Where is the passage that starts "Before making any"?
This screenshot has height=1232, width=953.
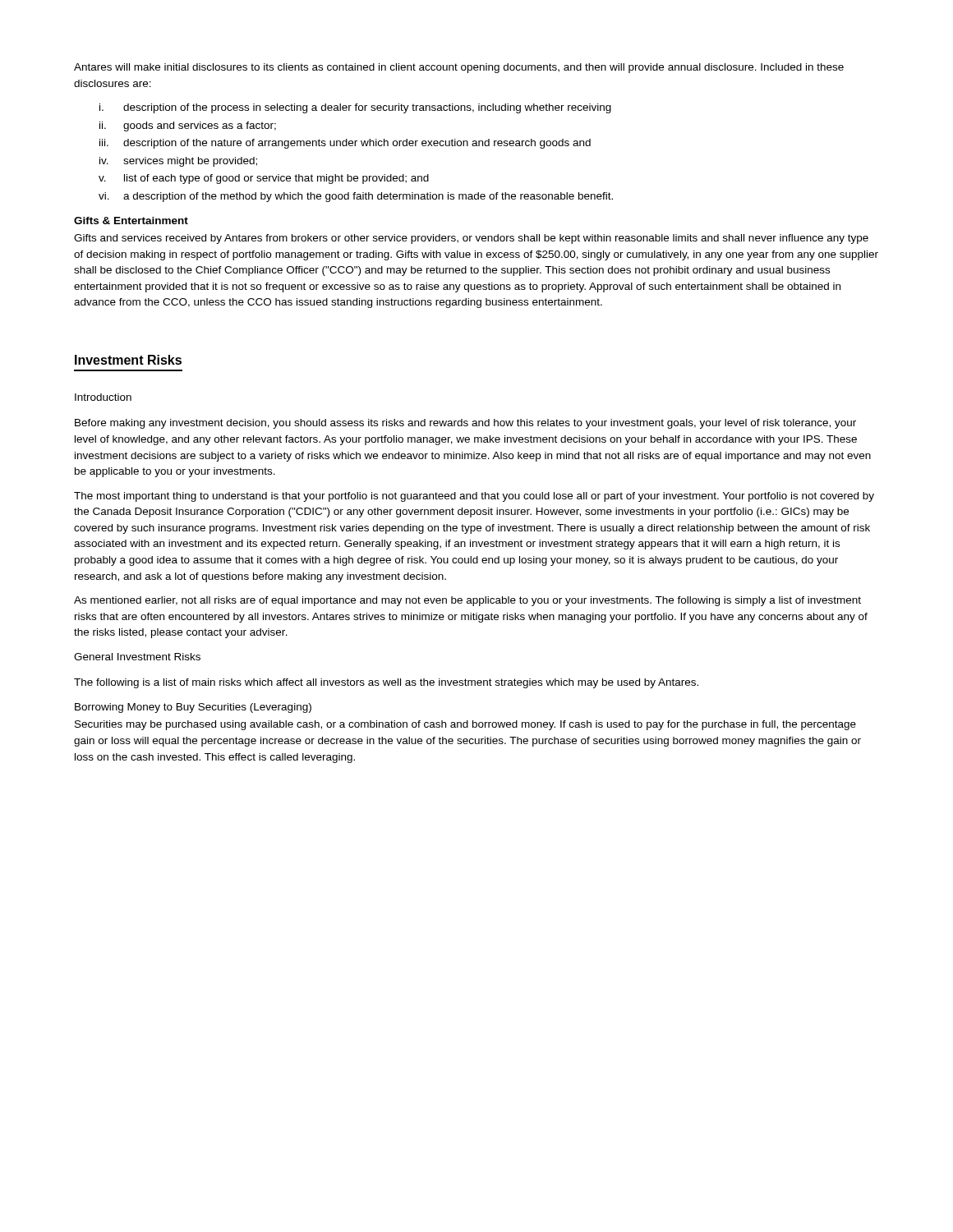476,447
